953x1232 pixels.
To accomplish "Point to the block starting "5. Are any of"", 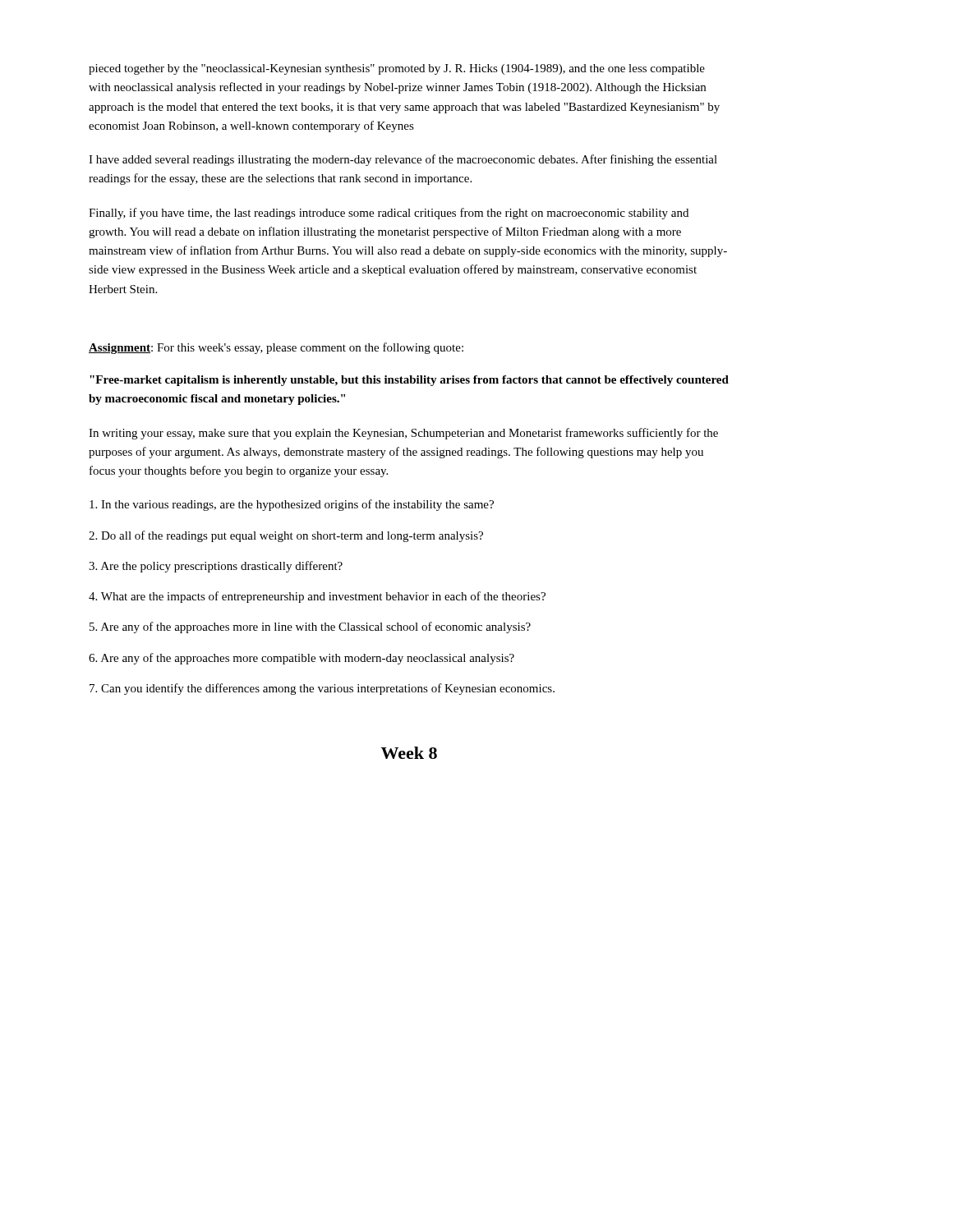I will click(310, 627).
